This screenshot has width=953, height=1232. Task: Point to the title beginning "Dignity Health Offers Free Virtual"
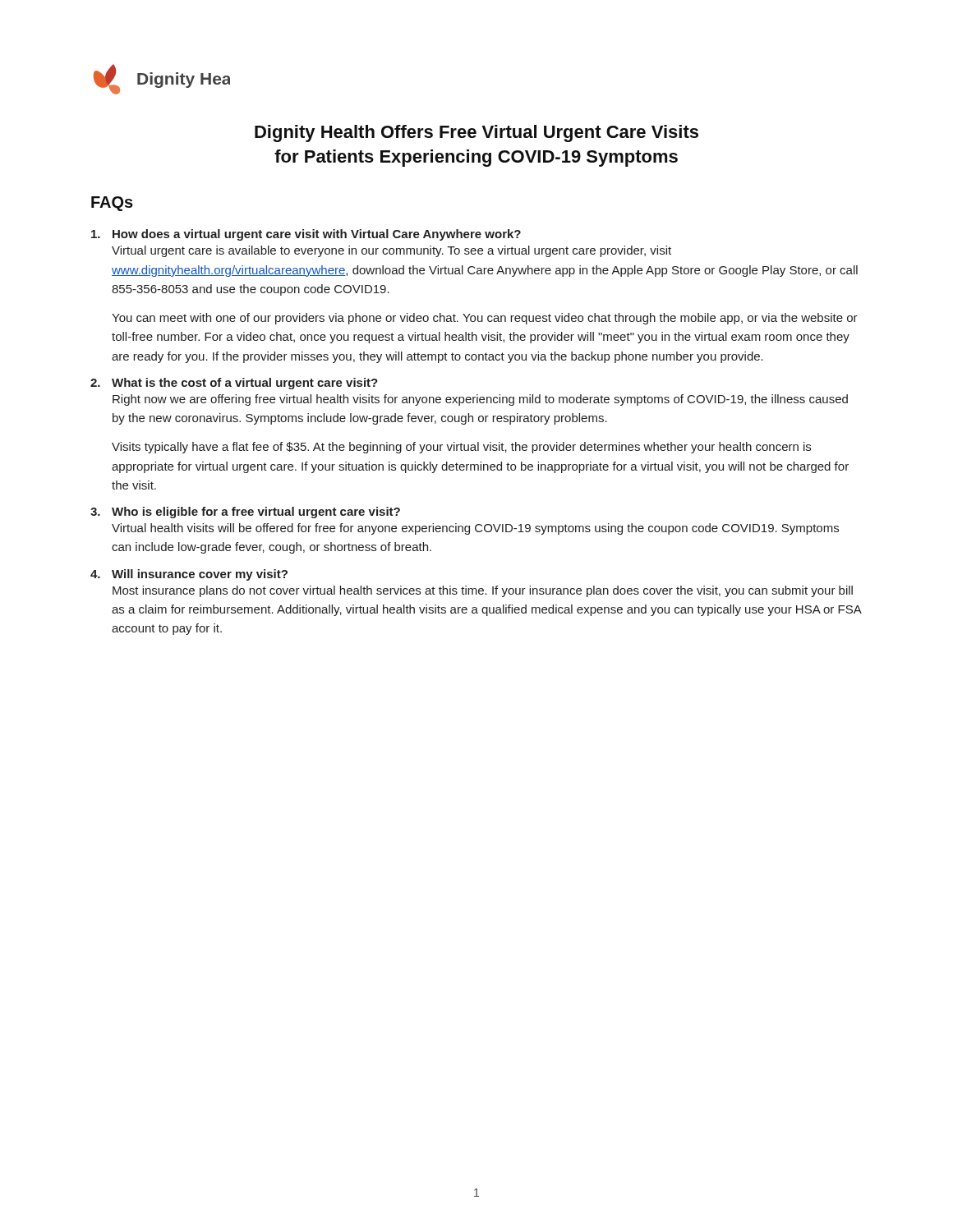pyautogui.click(x=476, y=144)
